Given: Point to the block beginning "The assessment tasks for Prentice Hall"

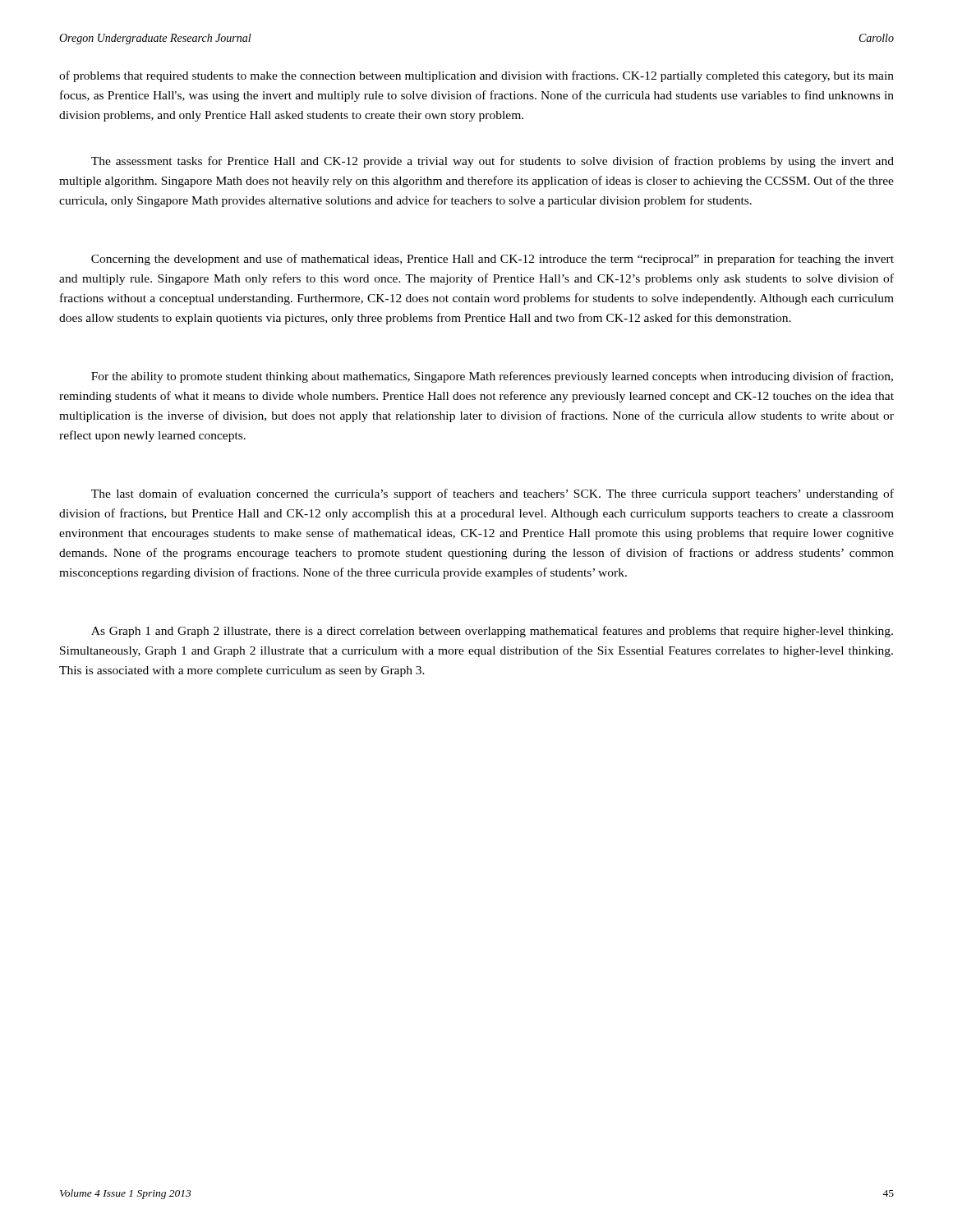Looking at the screenshot, I should point(476,180).
